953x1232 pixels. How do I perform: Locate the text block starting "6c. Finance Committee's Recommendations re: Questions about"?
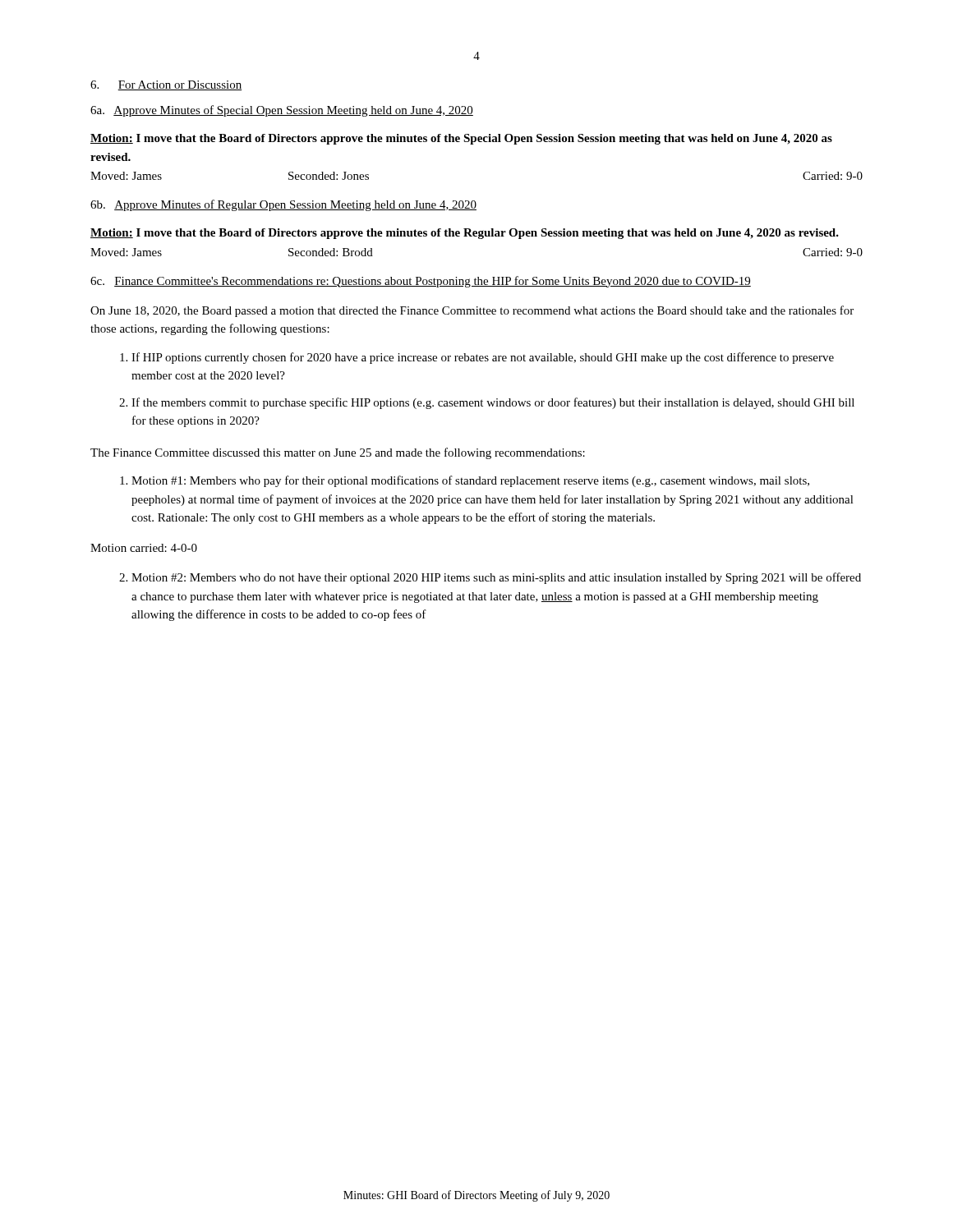coord(421,280)
